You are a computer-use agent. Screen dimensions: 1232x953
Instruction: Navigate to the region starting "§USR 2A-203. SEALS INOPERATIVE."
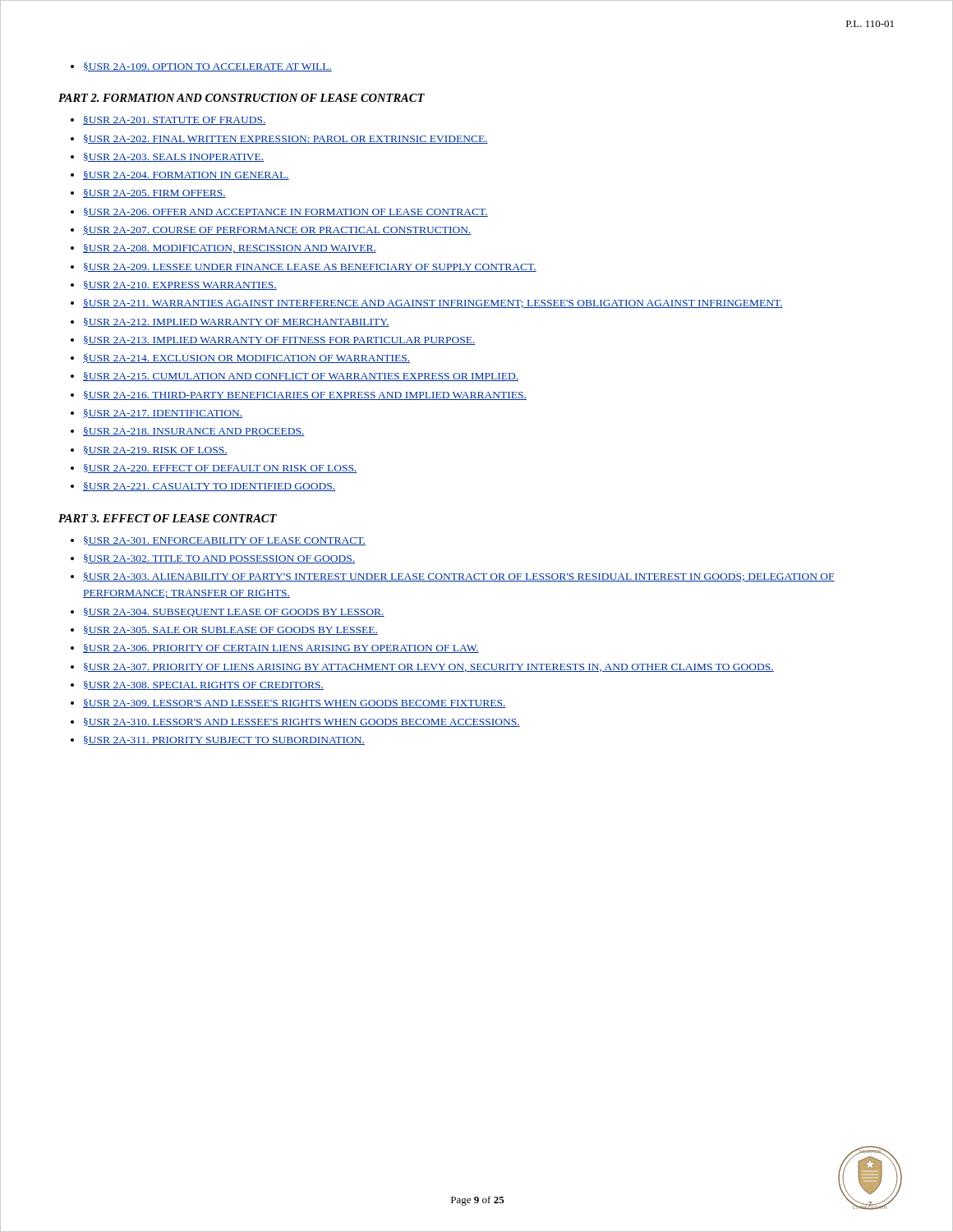(173, 156)
